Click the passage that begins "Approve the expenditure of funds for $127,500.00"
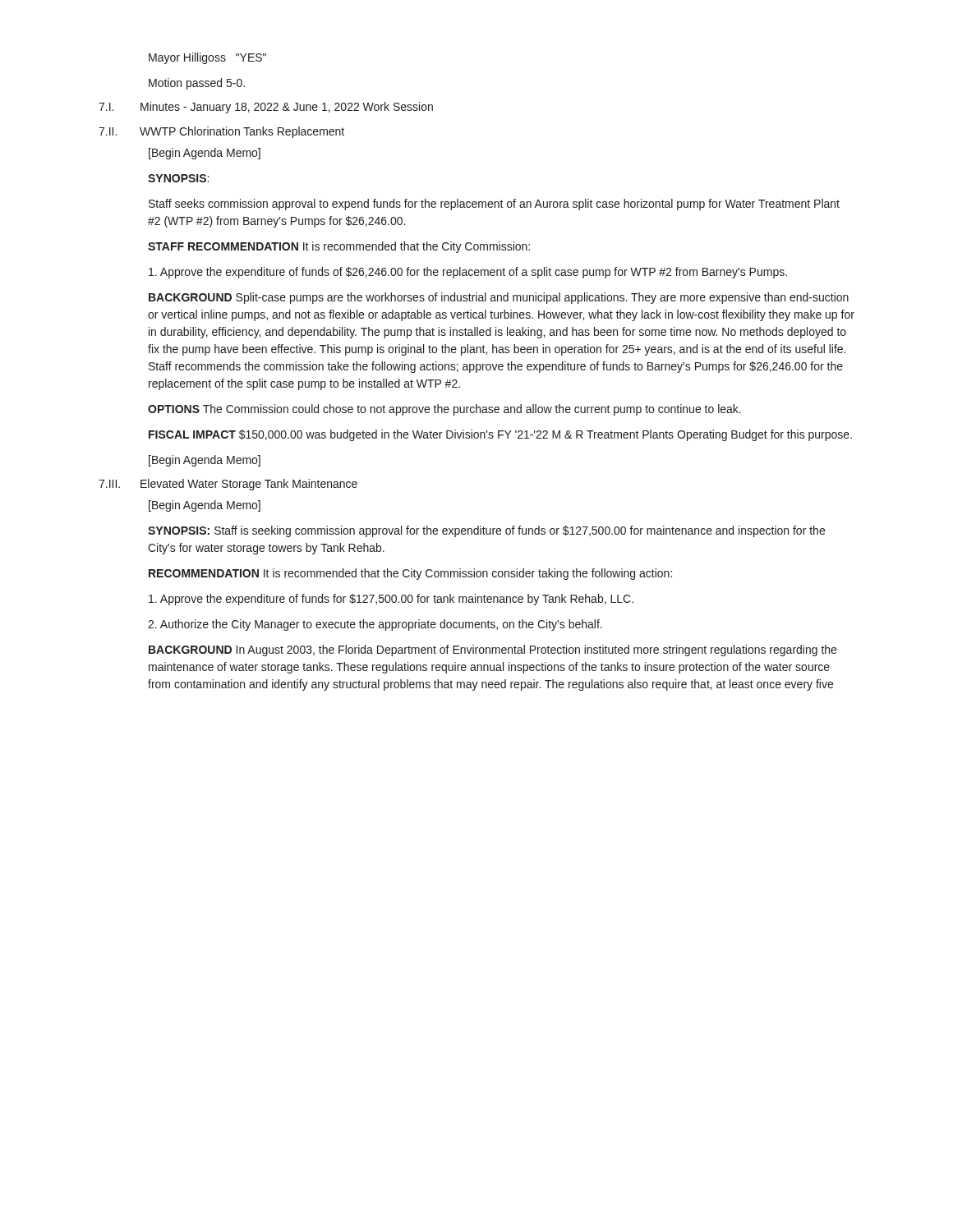The width and height of the screenshot is (953, 1232). click(501, 599)
